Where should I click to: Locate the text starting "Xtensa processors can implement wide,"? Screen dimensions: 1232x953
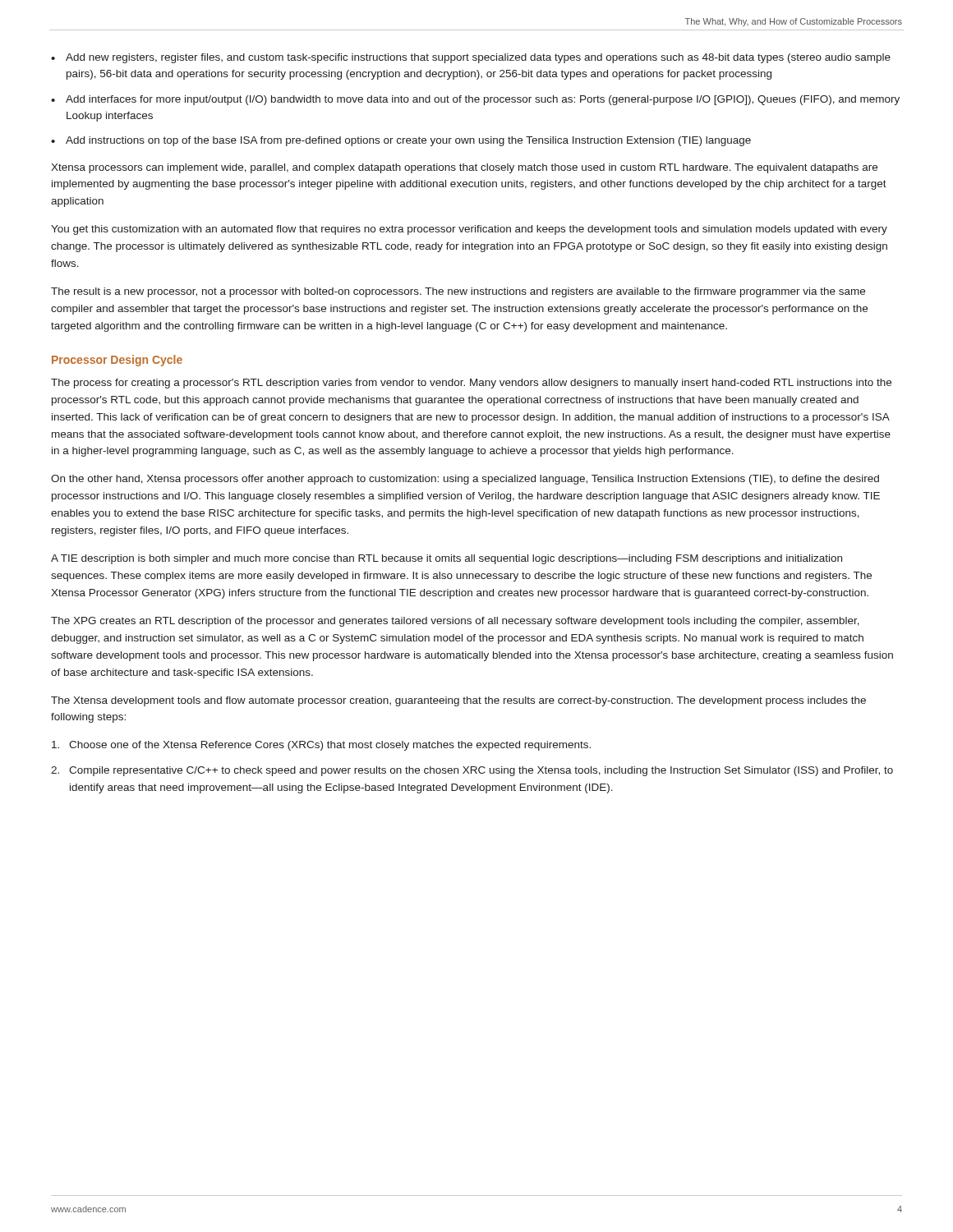pos(468,184)
